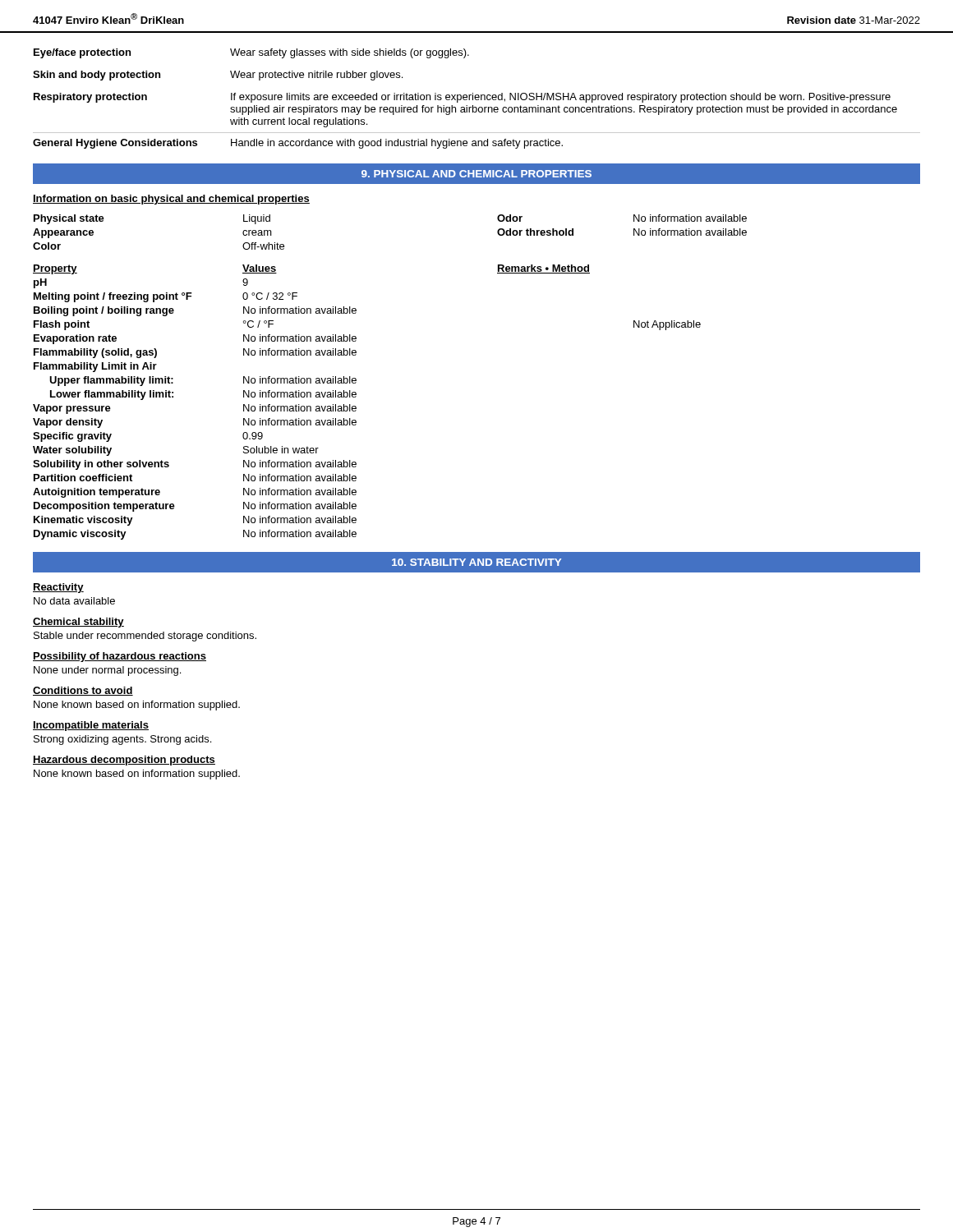The width and height of the screenshot is (953, 1232).
Task: Click on the table containing "Flammability Limit in"
Action: pyautogui.click(x=476, y=401)
